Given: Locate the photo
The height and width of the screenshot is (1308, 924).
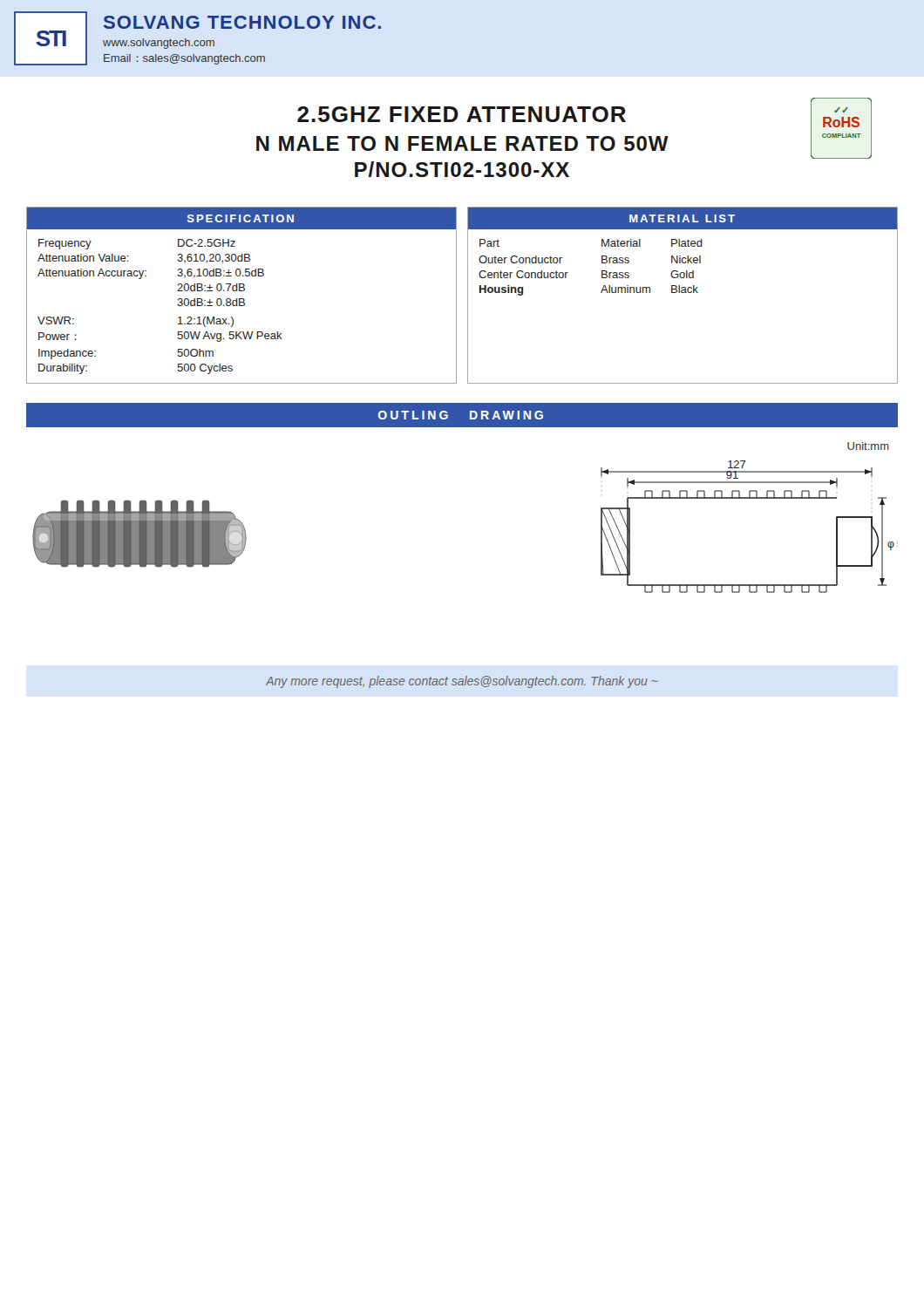Looking at the screenshot, I should coord(139,535).
